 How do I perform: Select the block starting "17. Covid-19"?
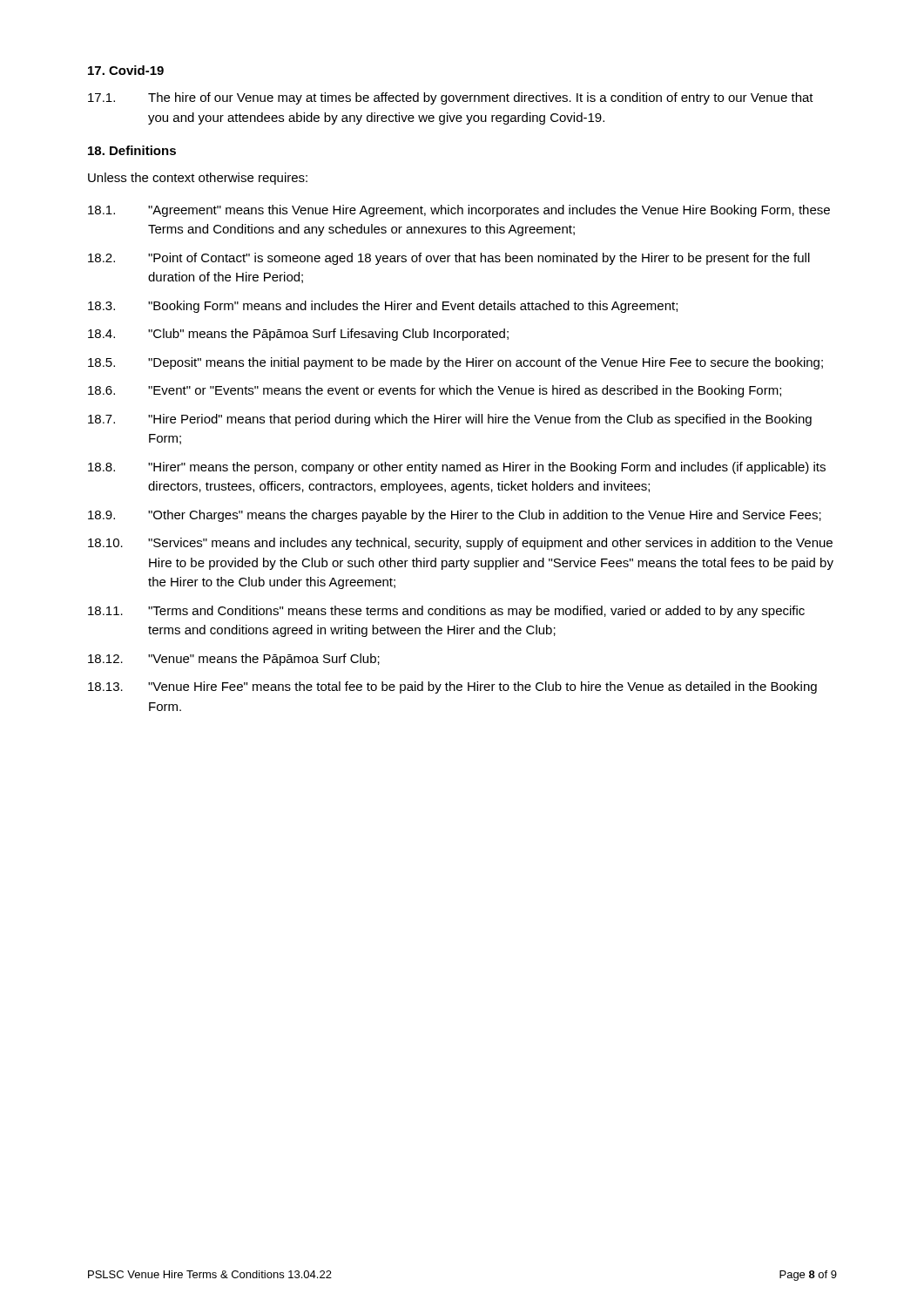[x=126, y=70]
